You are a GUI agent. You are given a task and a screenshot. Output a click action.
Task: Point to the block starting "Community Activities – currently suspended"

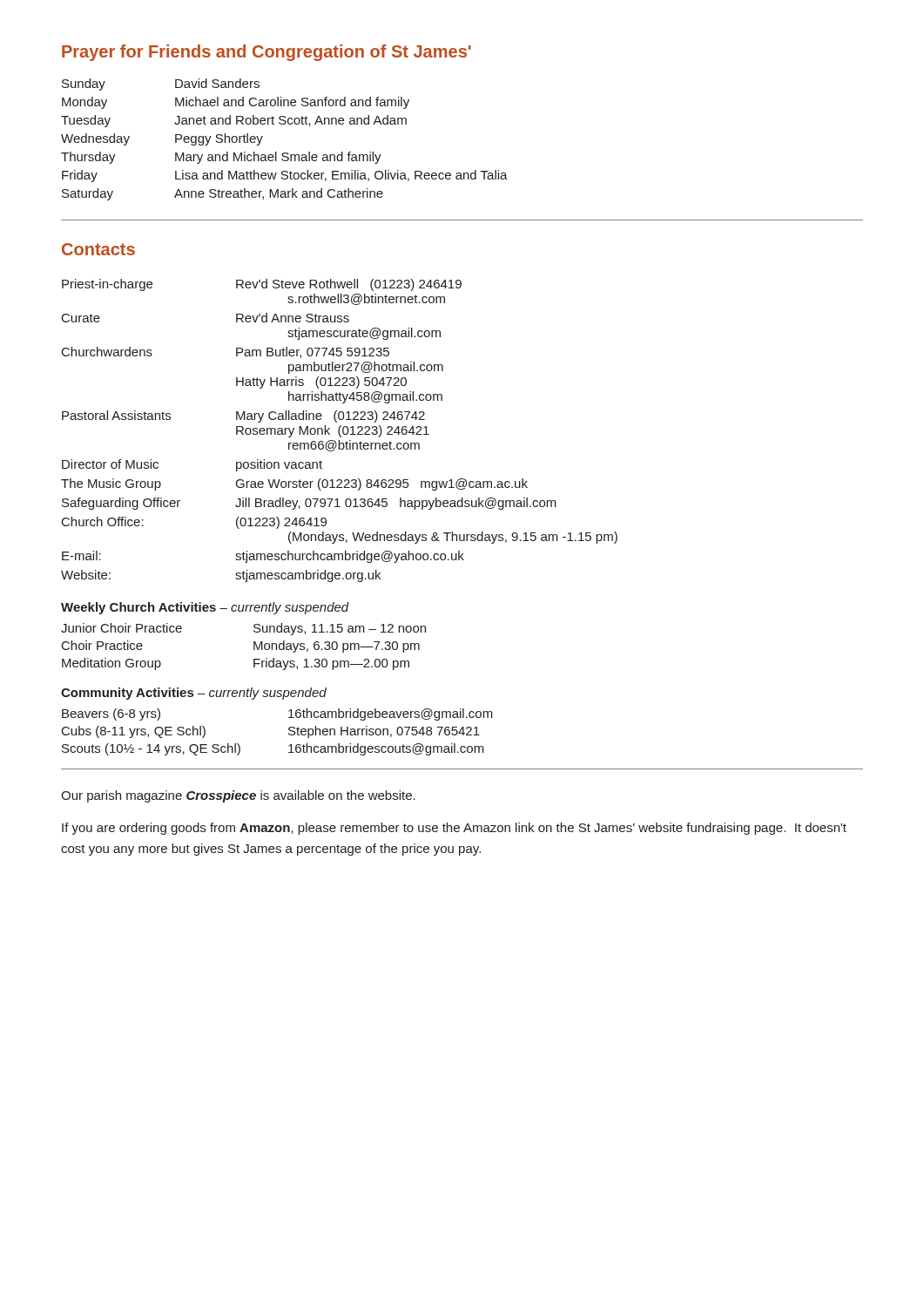(x=194, y=692)
